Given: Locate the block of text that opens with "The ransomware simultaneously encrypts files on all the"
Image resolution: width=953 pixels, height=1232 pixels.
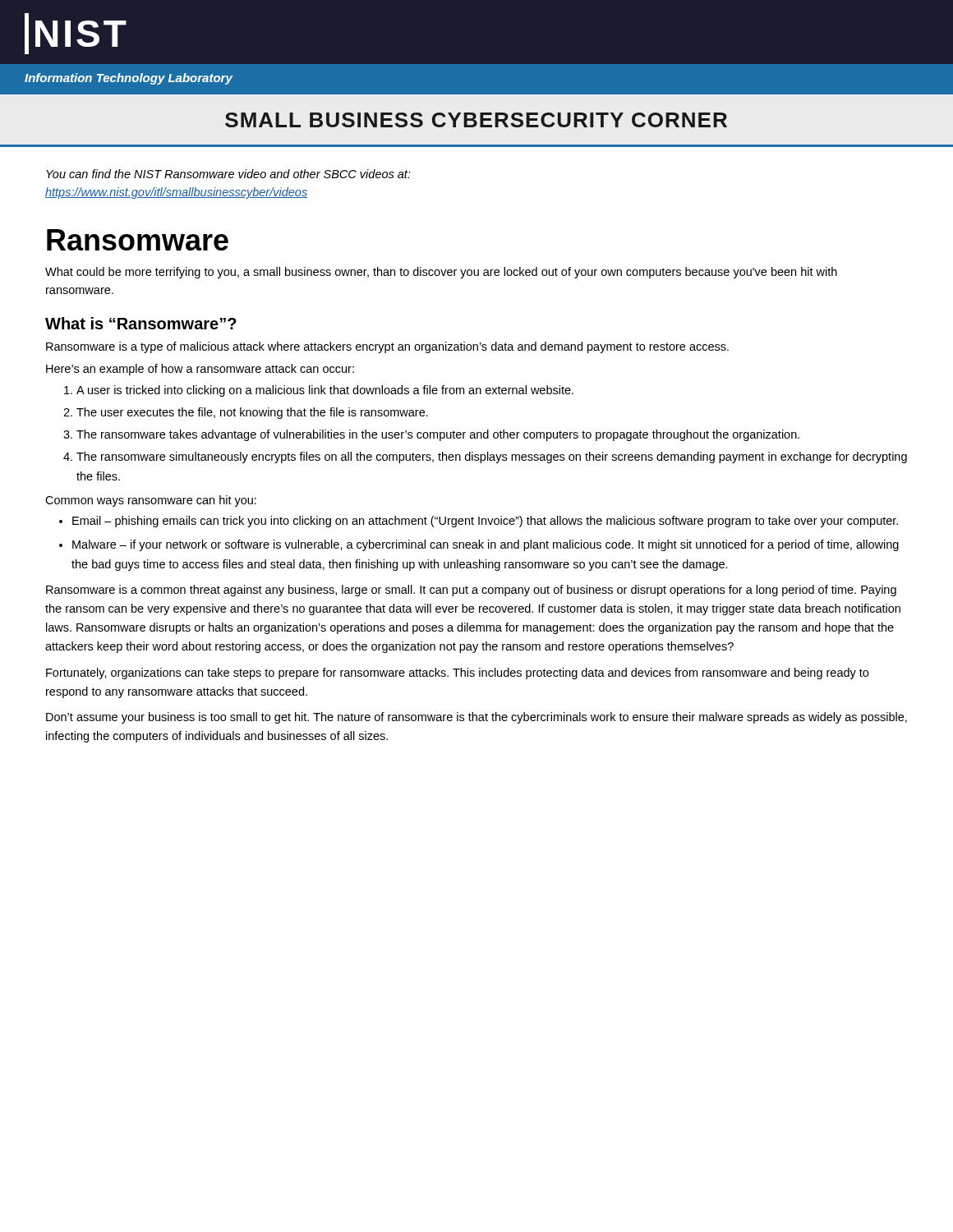Looking at the screenshot, I should [492, 466].
